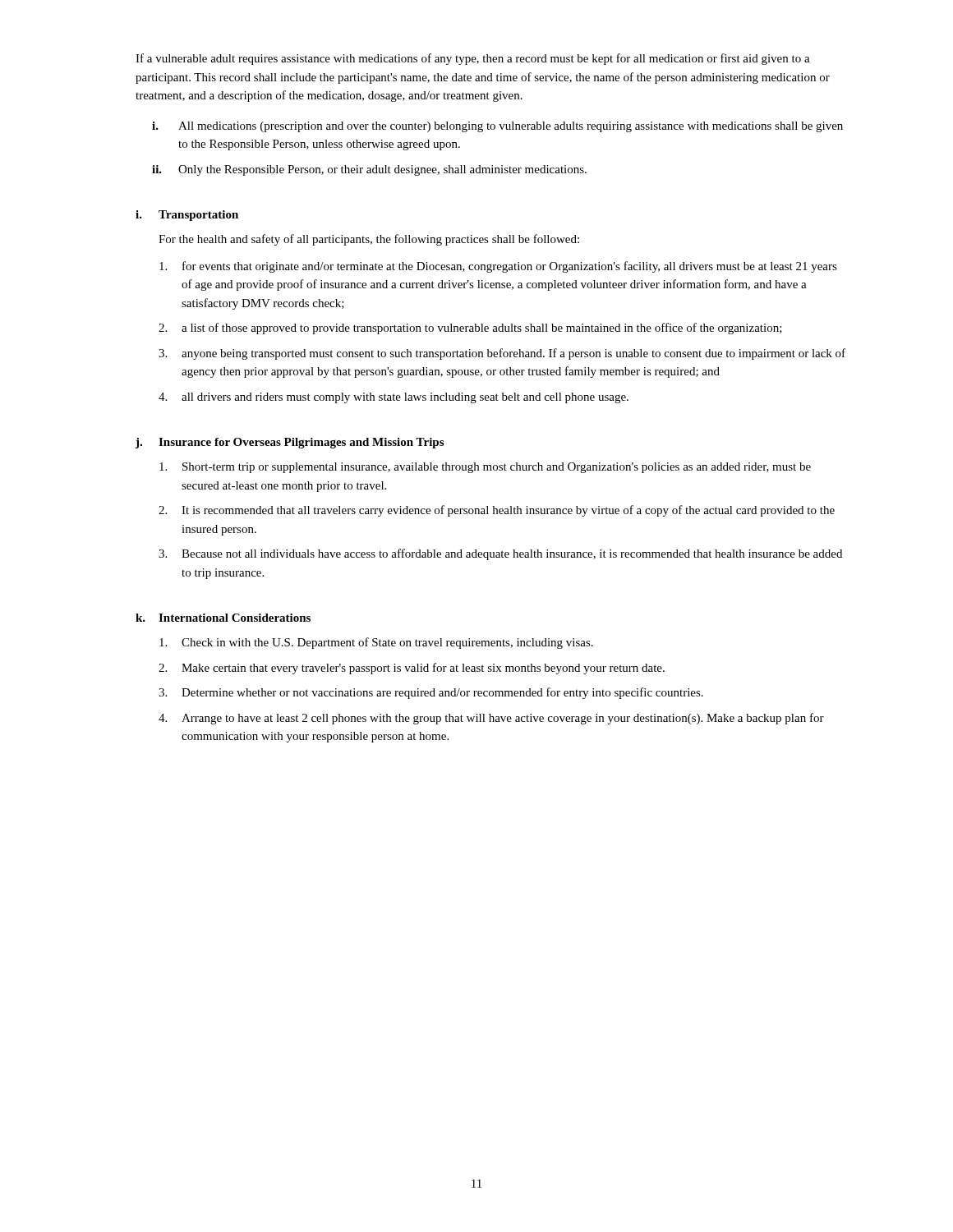Select the list item with the text "ii. Only the Responsible"

(x=370, y=169)
